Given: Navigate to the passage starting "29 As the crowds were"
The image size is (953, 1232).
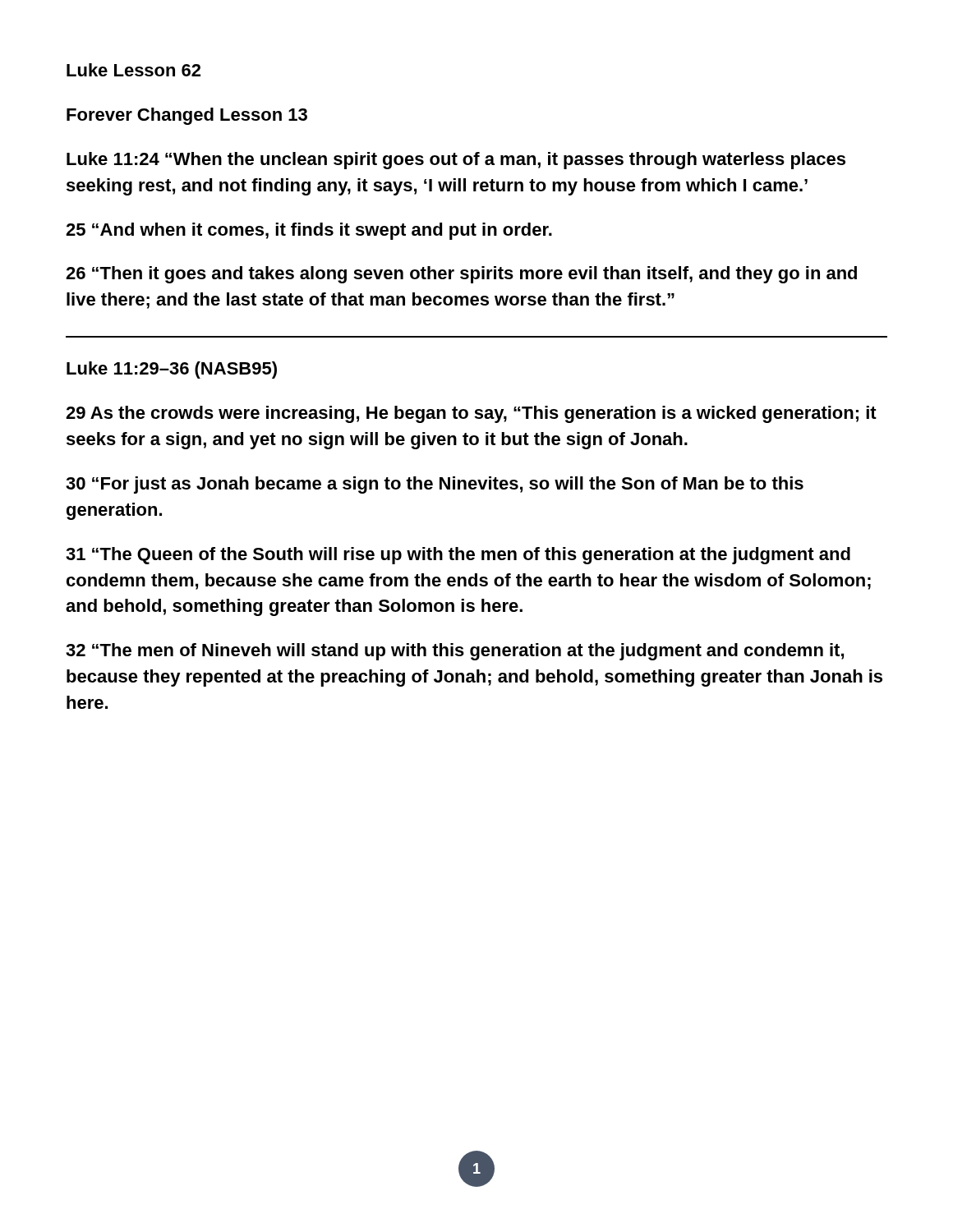Looking at the screenshot, I should (x=476, y=426).
